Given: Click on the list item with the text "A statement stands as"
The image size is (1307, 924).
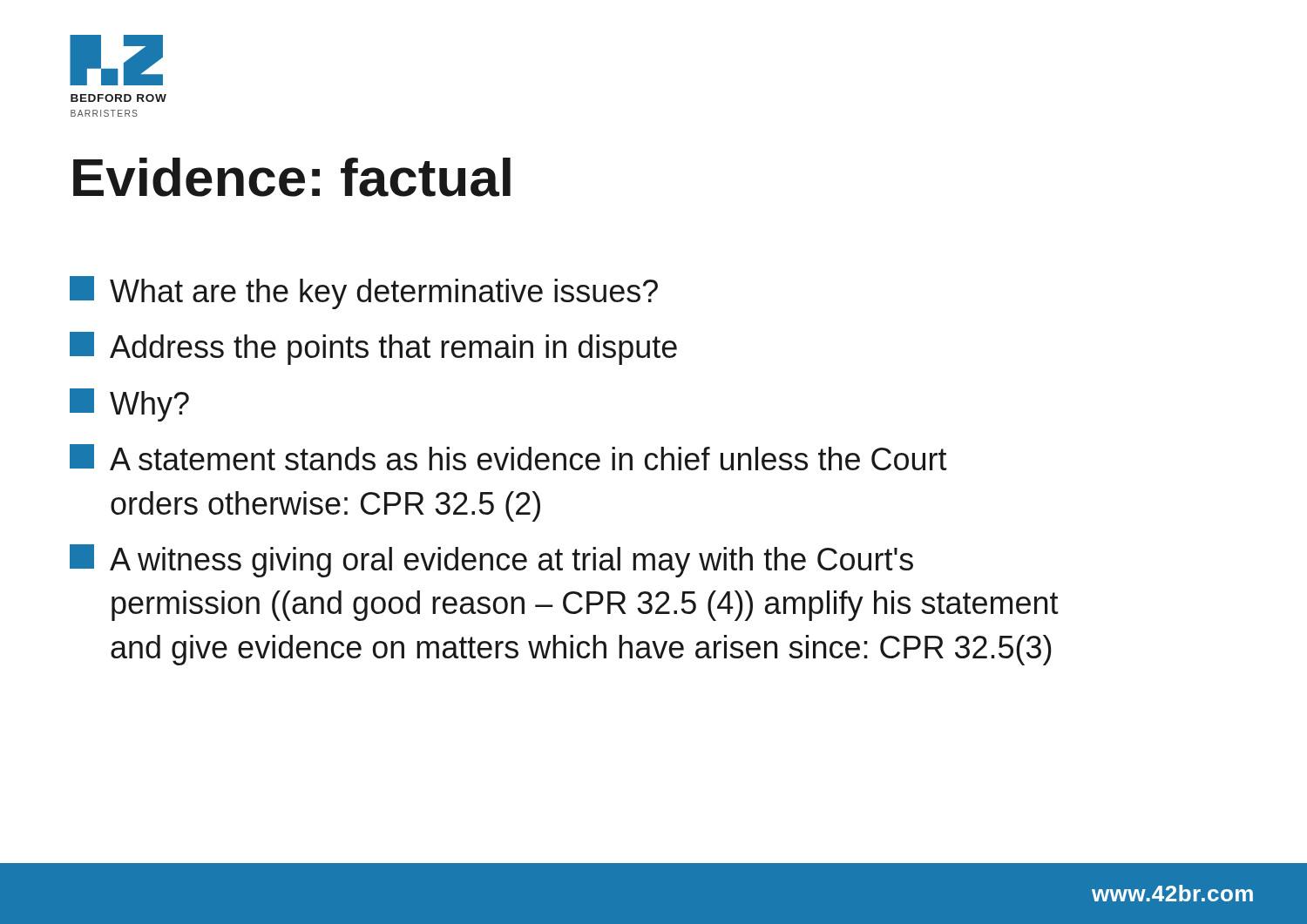Looking at the screenshot, I should (x=508, y=482).
